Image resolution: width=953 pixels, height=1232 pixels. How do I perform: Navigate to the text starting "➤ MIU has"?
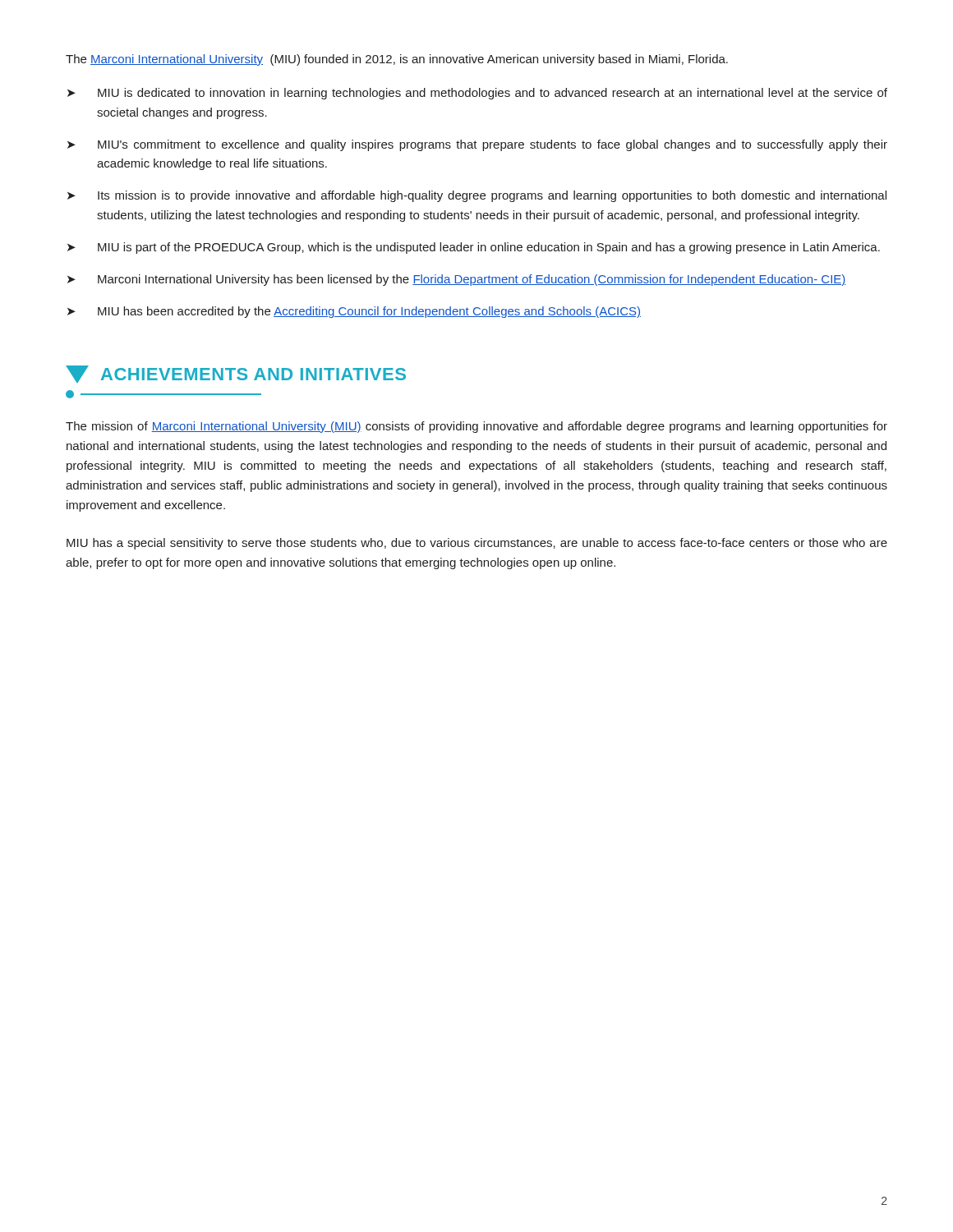pyautogui.click(x=476, y=311)
